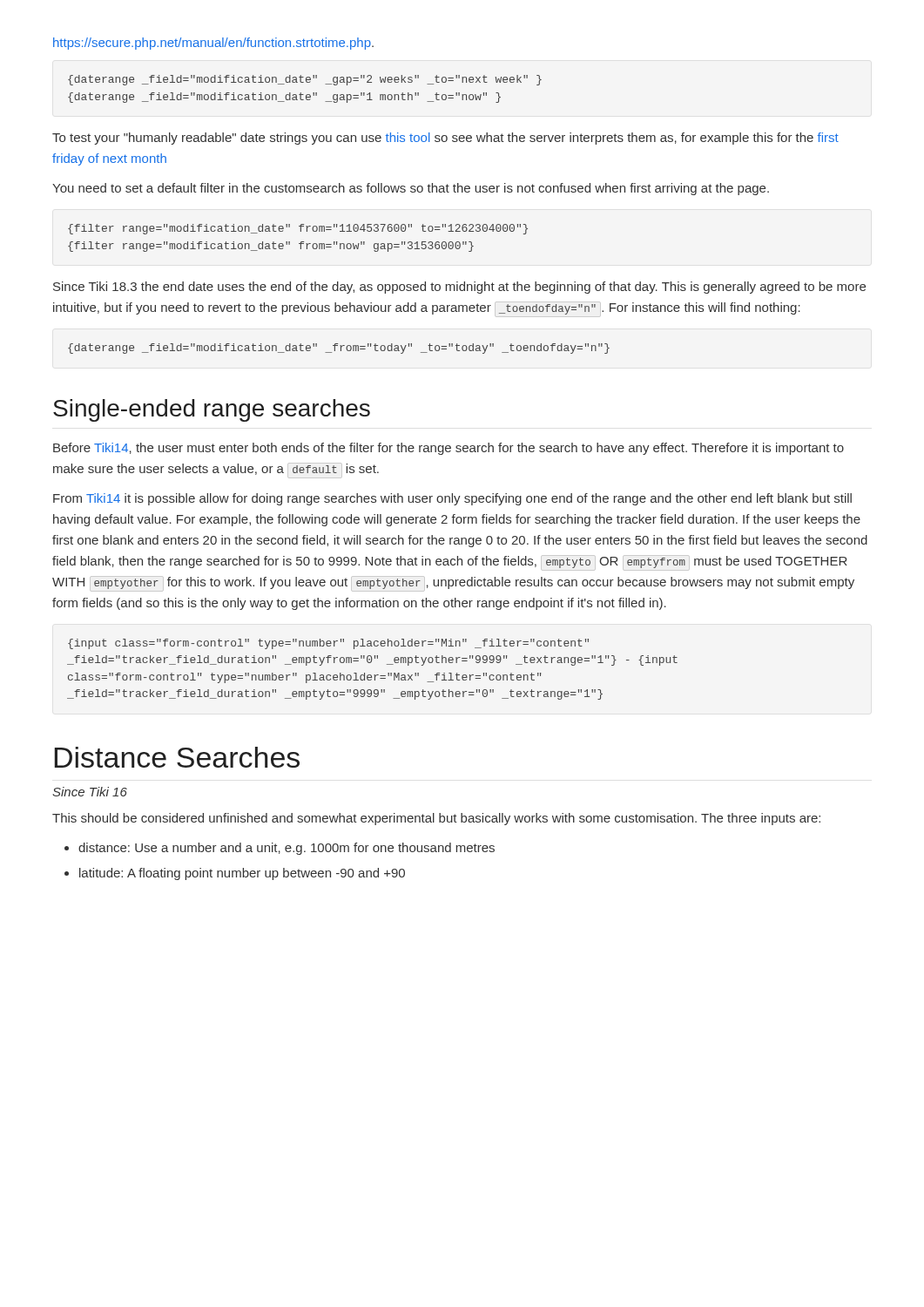Click the passage that begins "{daterange _field="modification_date" _gap="2 weeks""

305,88
